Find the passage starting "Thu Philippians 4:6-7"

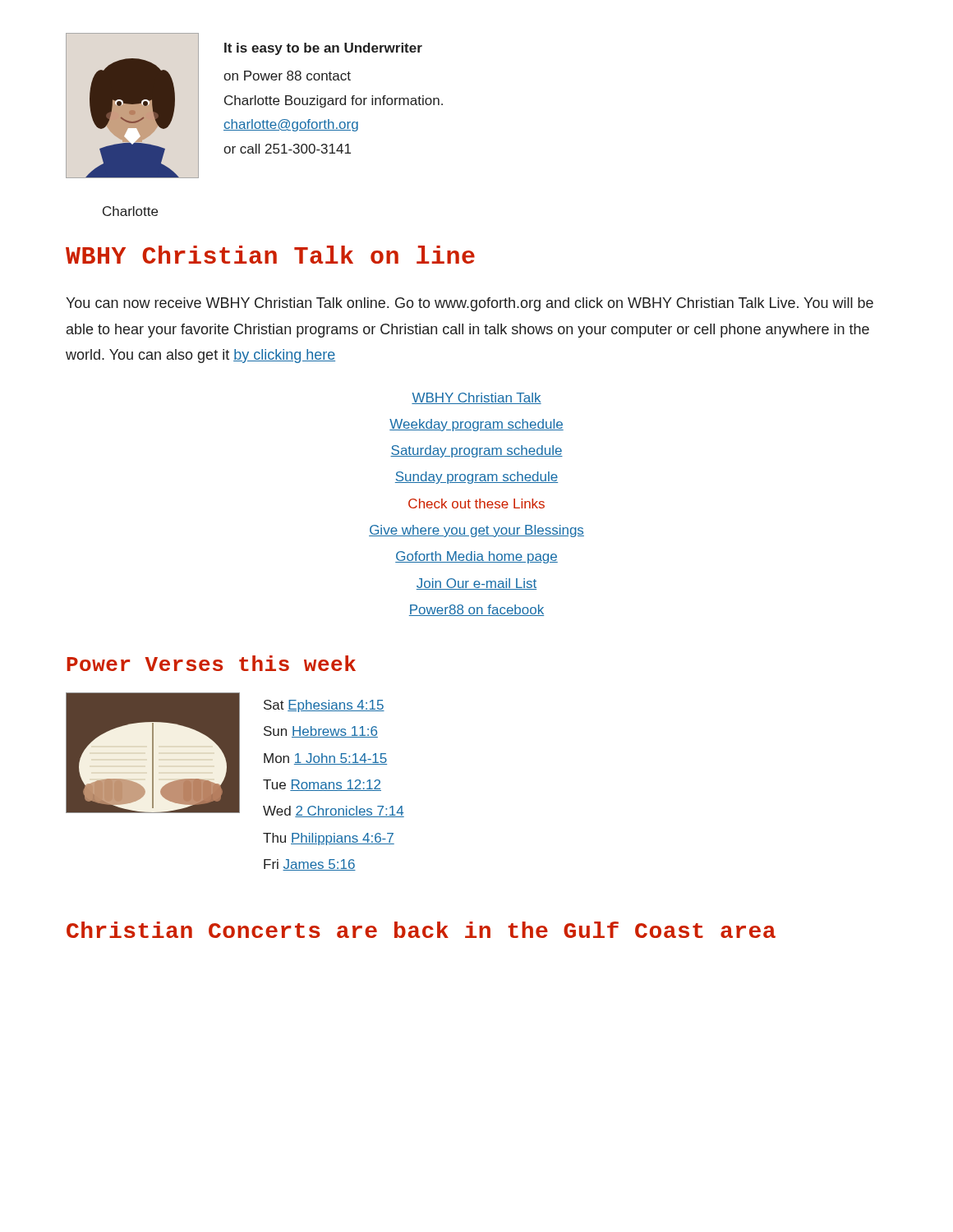[x=329, y=838]
